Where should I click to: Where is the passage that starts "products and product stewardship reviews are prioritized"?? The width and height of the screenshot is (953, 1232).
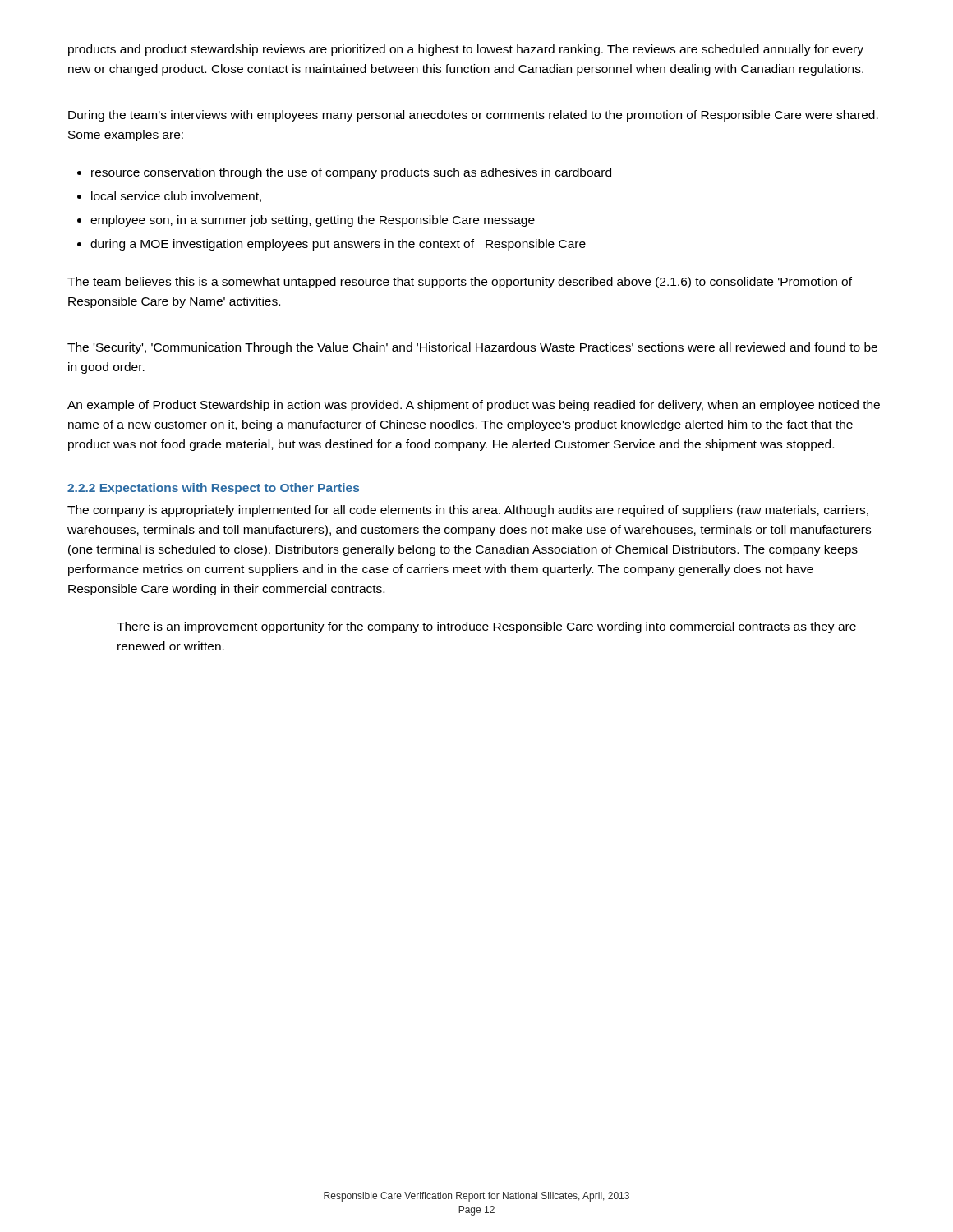[x=466, y=59]
